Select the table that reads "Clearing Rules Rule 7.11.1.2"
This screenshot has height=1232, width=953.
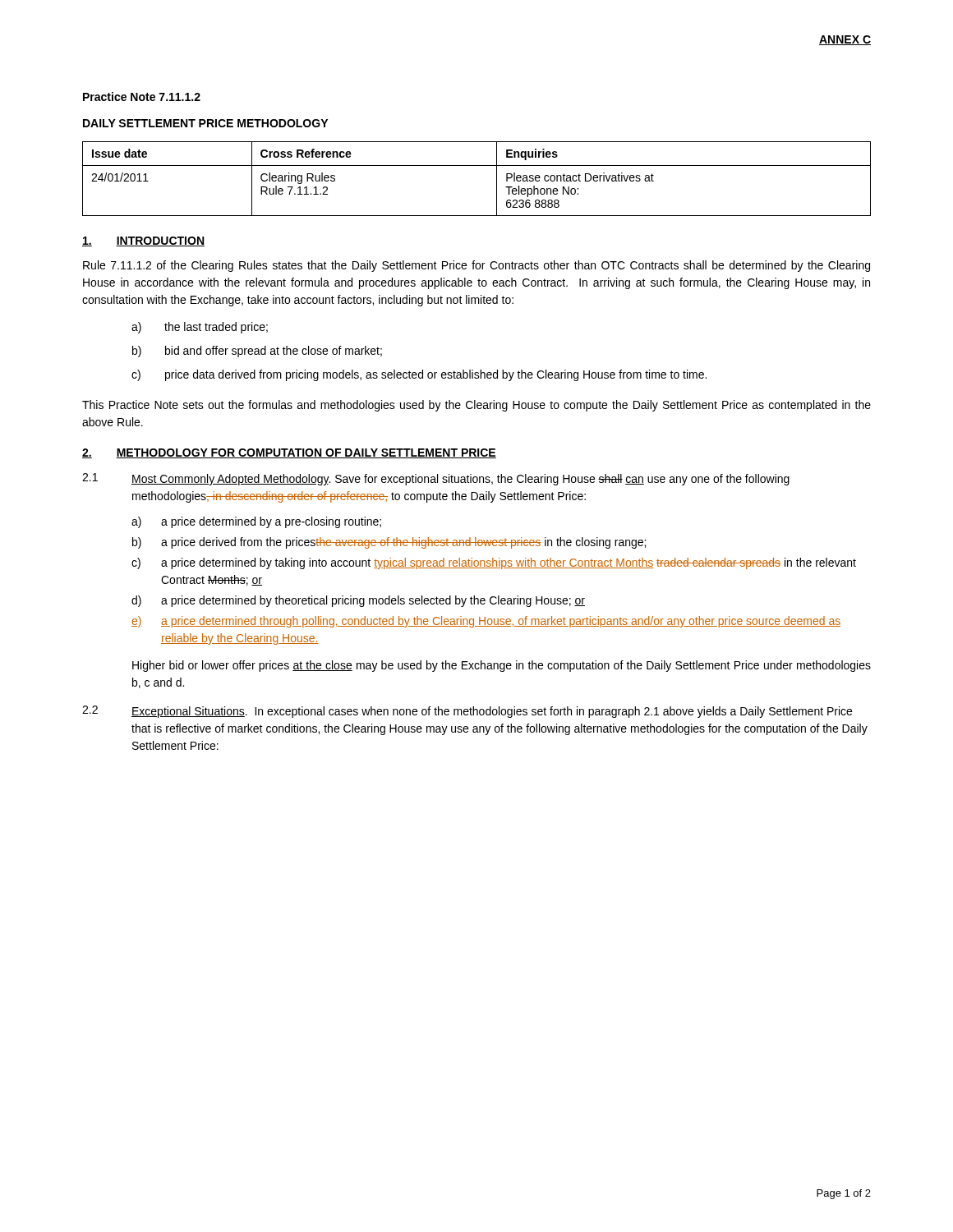pyautogui.click(x=476, y=179)
